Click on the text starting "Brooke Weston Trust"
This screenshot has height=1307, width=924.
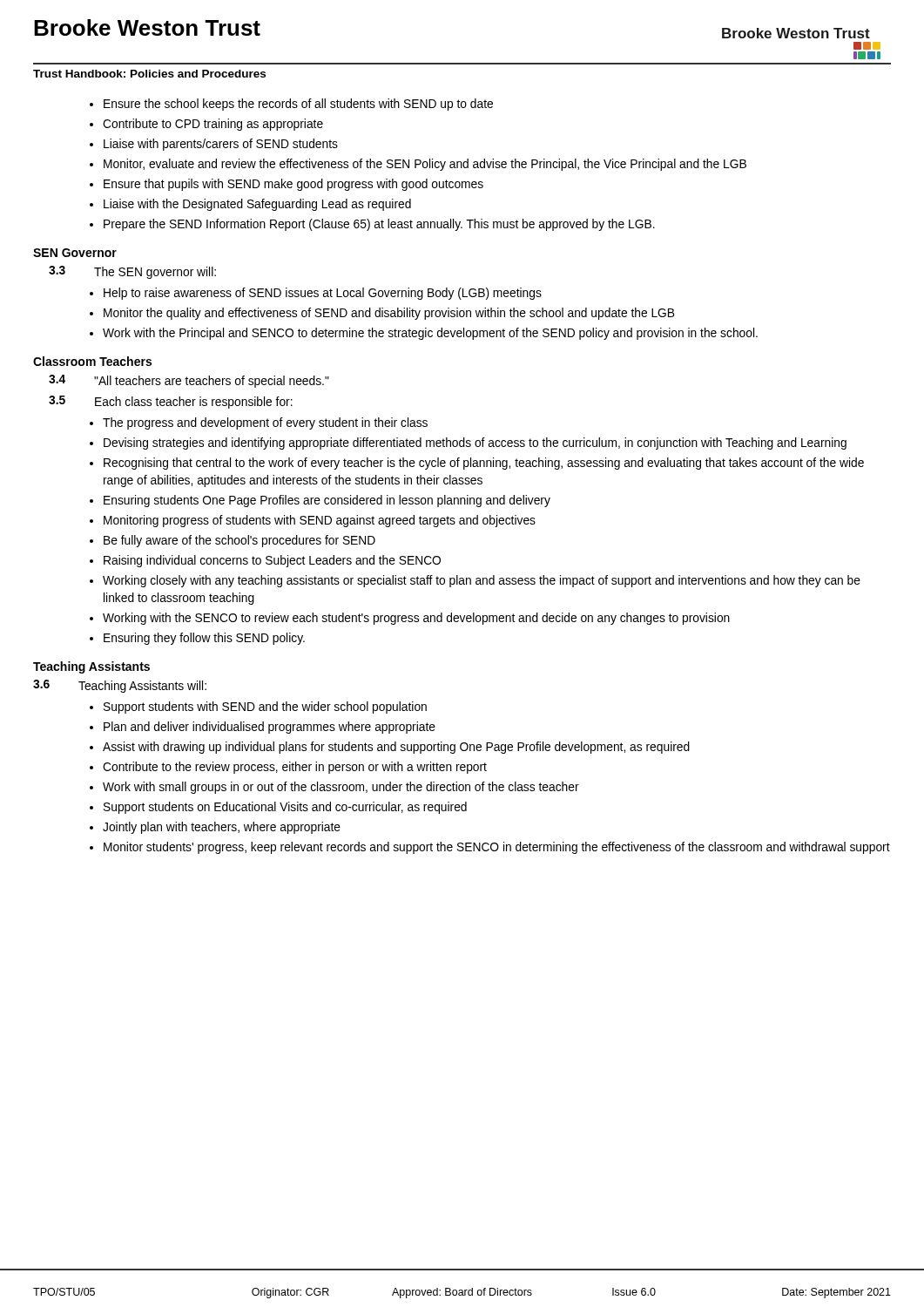tap(147, 28)
